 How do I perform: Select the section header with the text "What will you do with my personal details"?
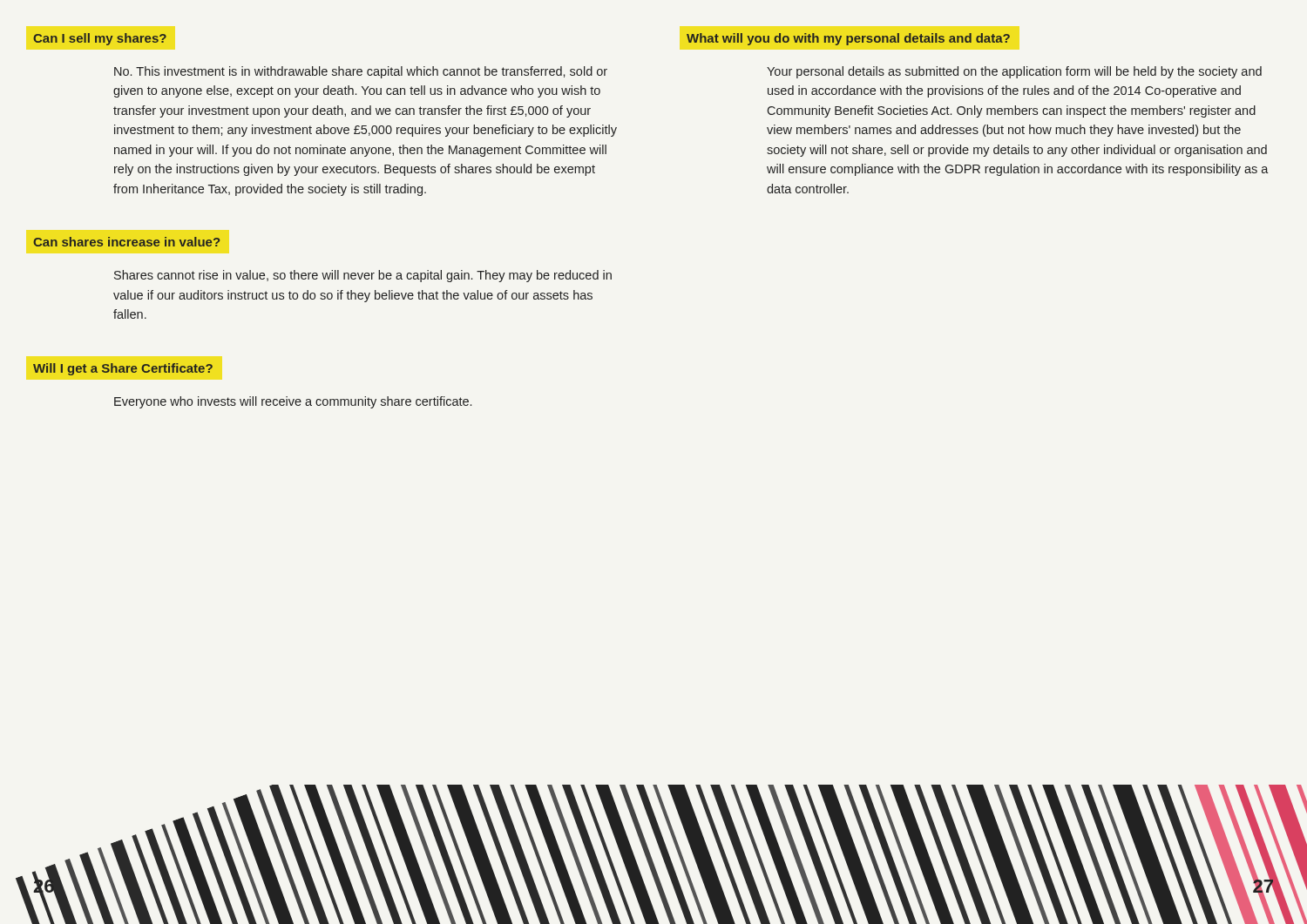point(849,38)
